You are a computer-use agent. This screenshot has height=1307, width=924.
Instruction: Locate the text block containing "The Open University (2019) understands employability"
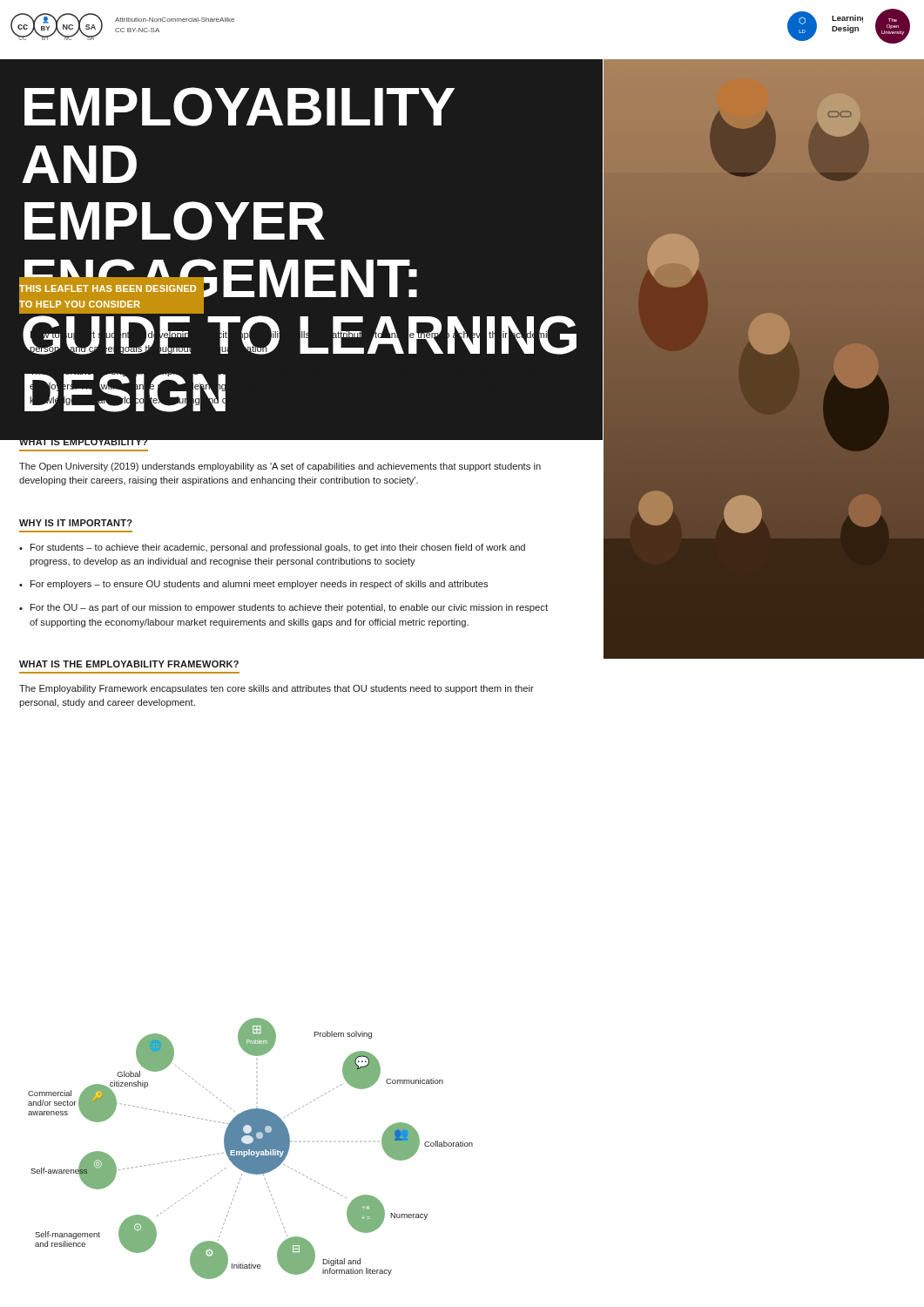pos(280,473)
